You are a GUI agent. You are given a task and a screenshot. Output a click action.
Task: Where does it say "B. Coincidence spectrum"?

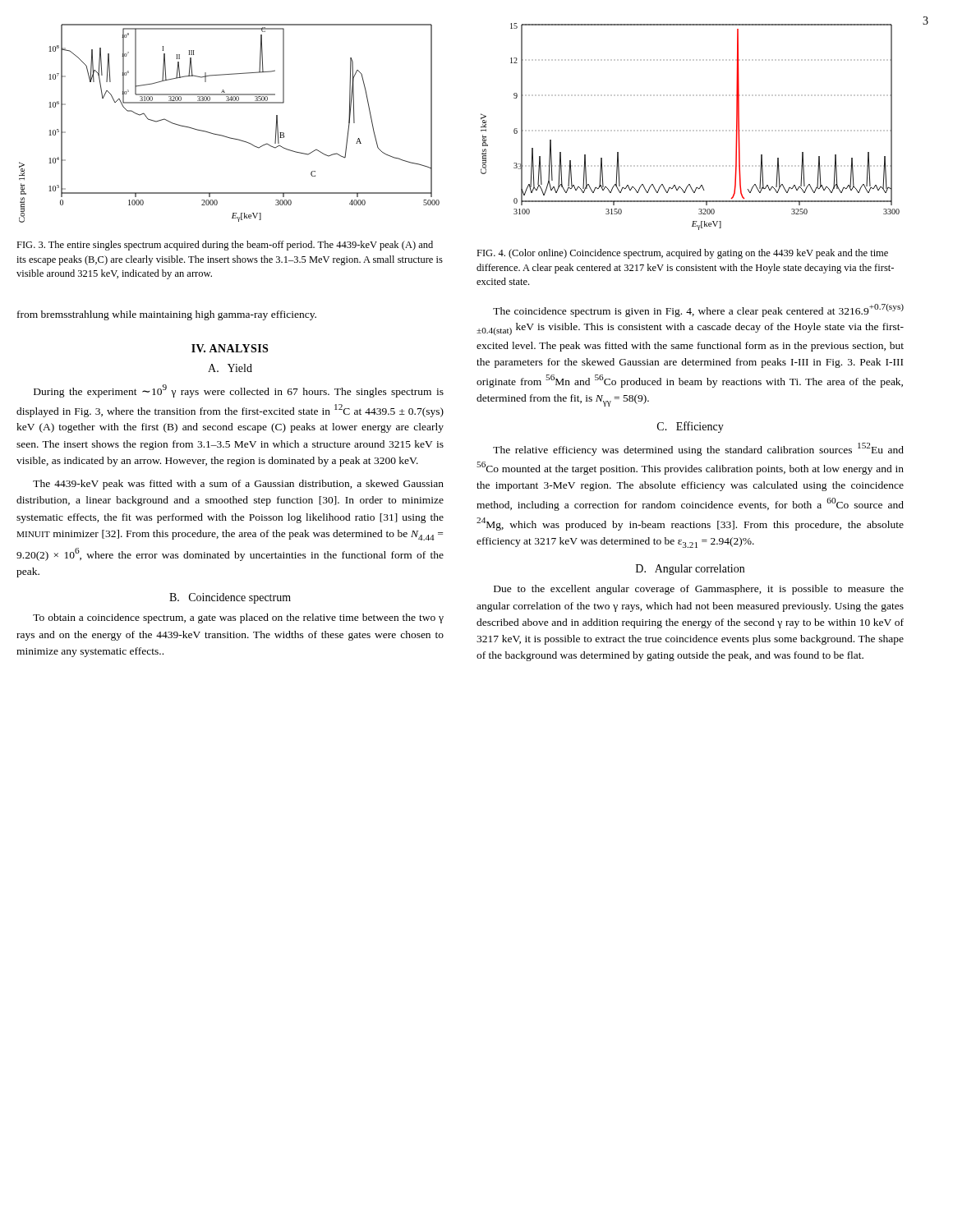pos(230,598)
